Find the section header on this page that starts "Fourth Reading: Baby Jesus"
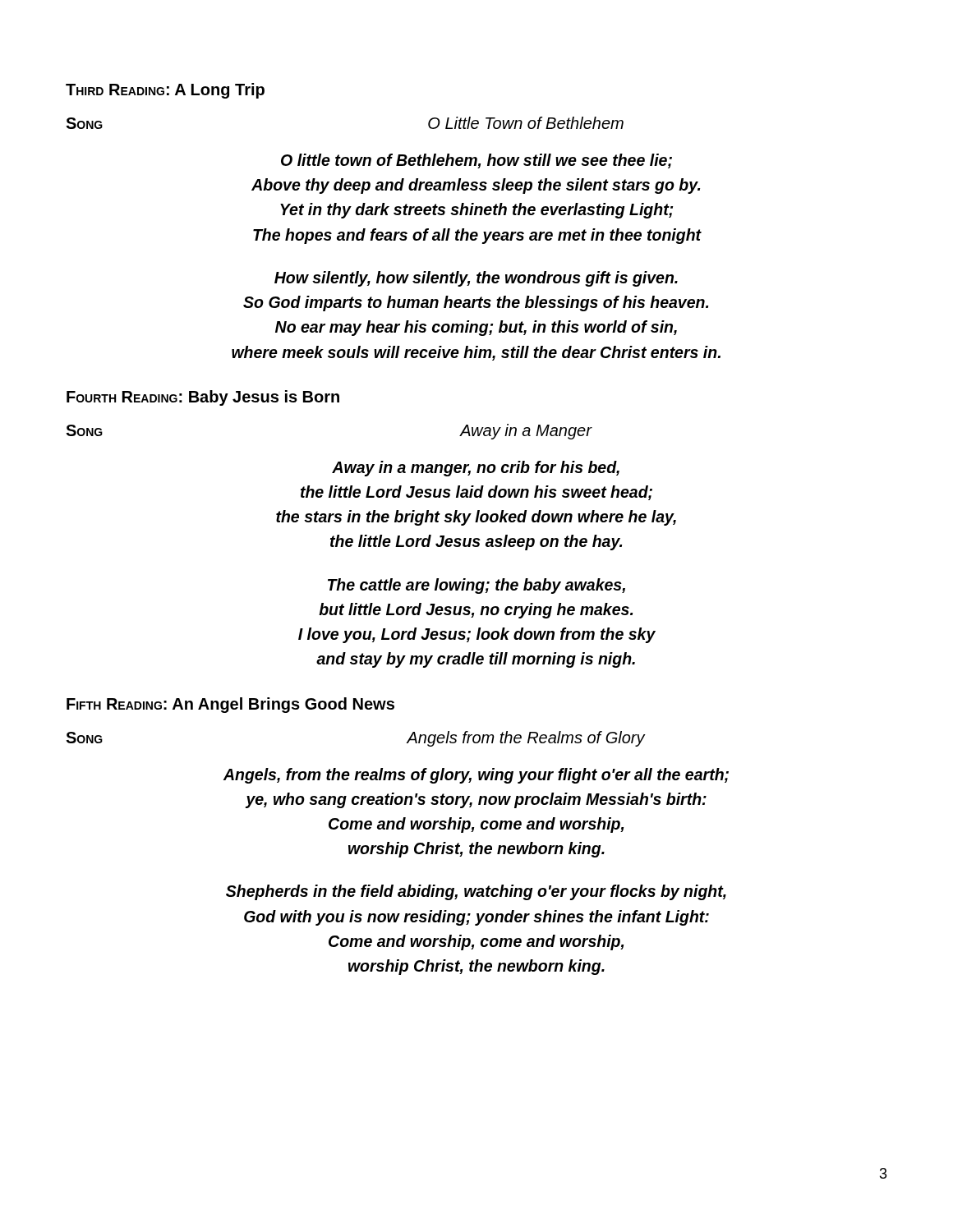Screen dimensions: 1232x953 tap(203, 397)
